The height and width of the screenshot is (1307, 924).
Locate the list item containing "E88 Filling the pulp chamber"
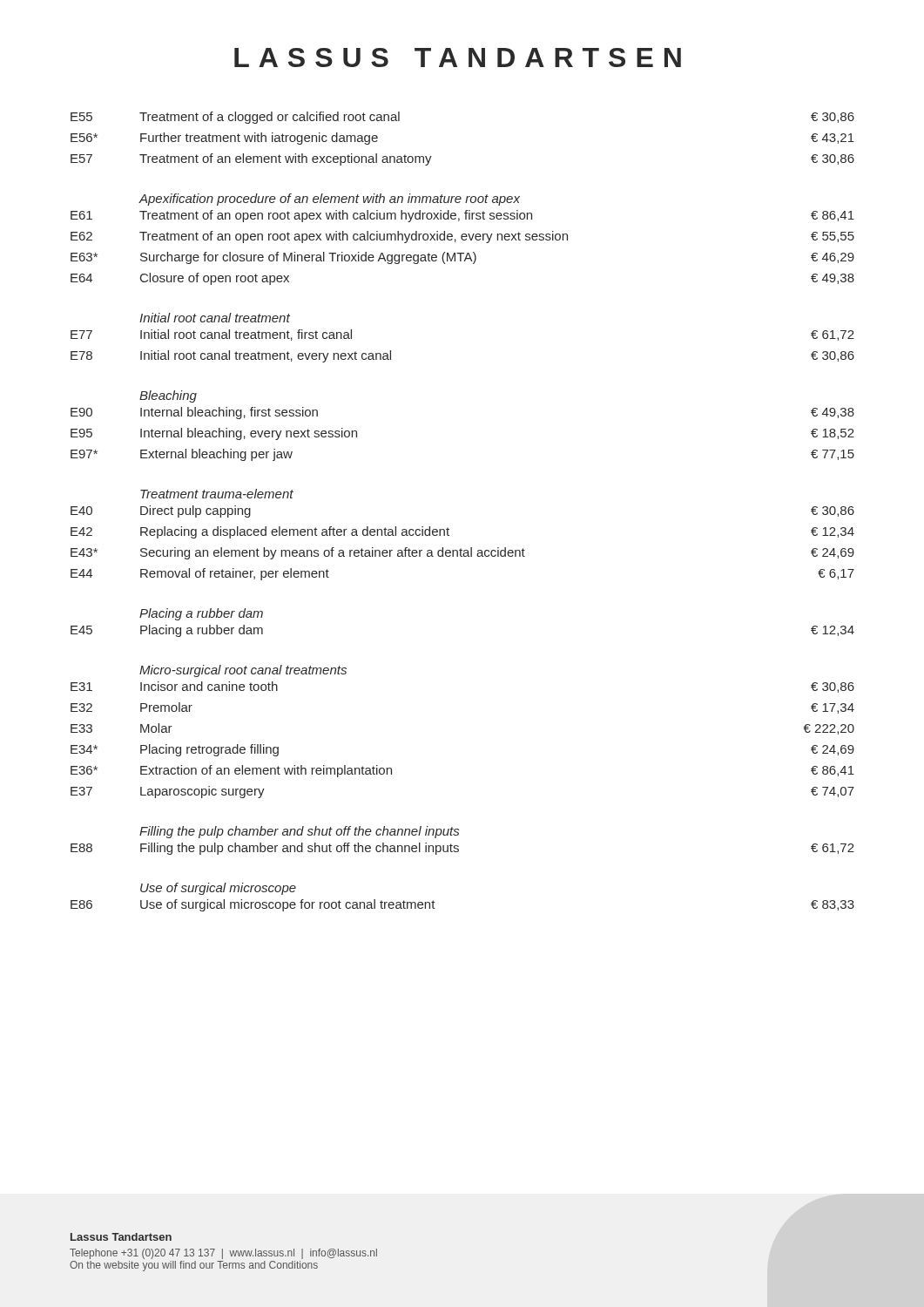click(462, 847)
